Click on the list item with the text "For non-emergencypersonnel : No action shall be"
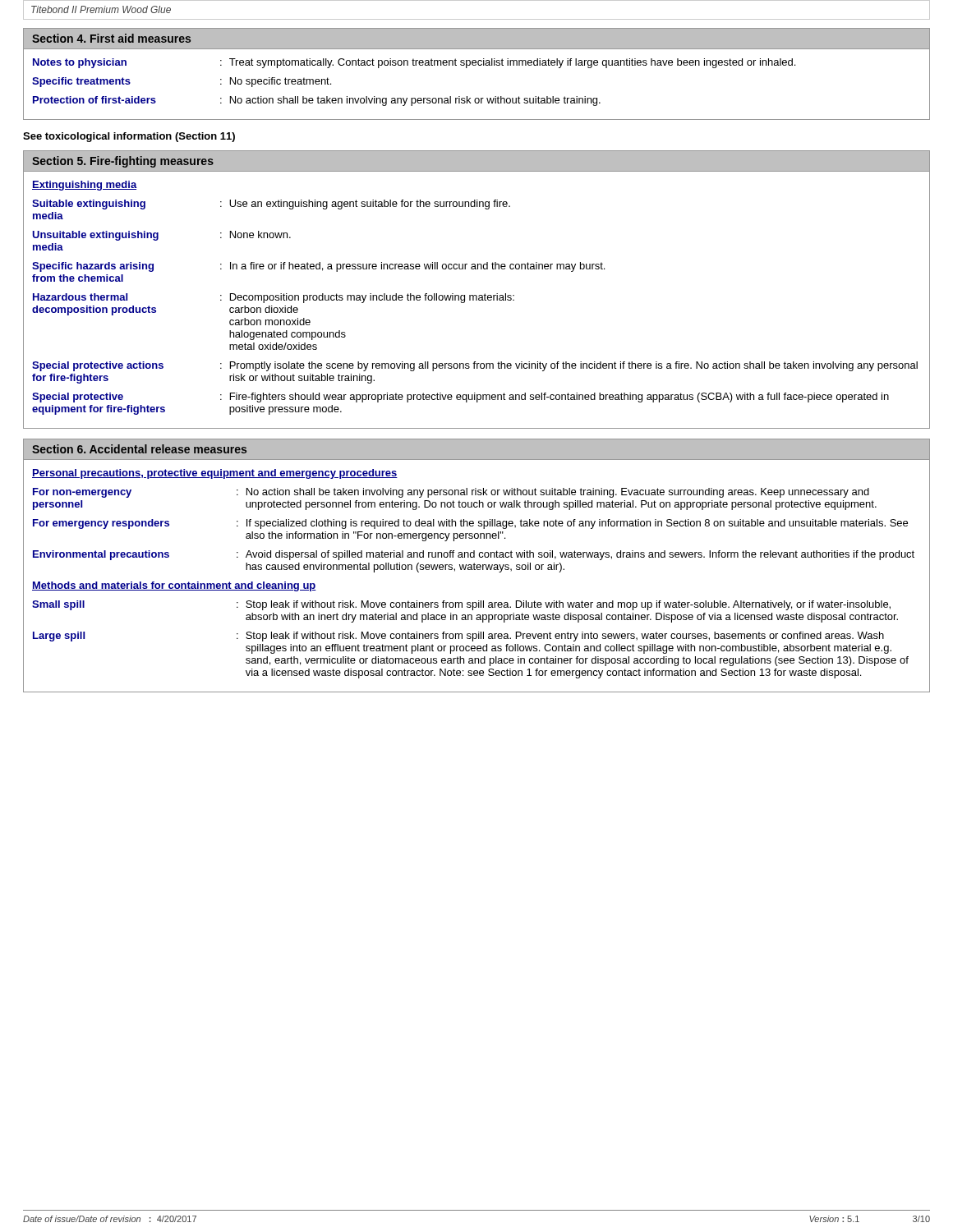 point(476,498)
